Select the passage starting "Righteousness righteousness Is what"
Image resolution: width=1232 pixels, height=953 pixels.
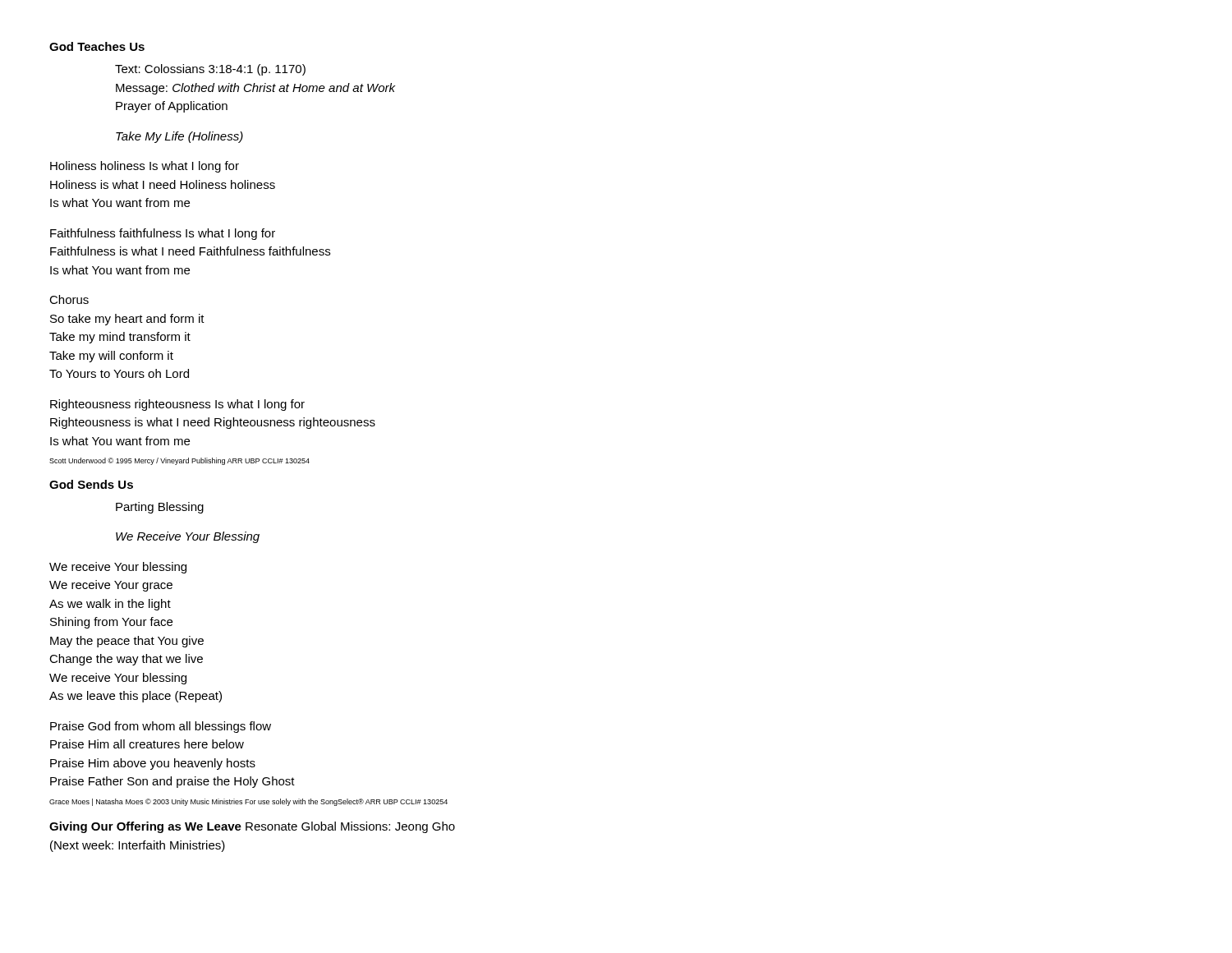pyautogui.click(x=212, y=431)
